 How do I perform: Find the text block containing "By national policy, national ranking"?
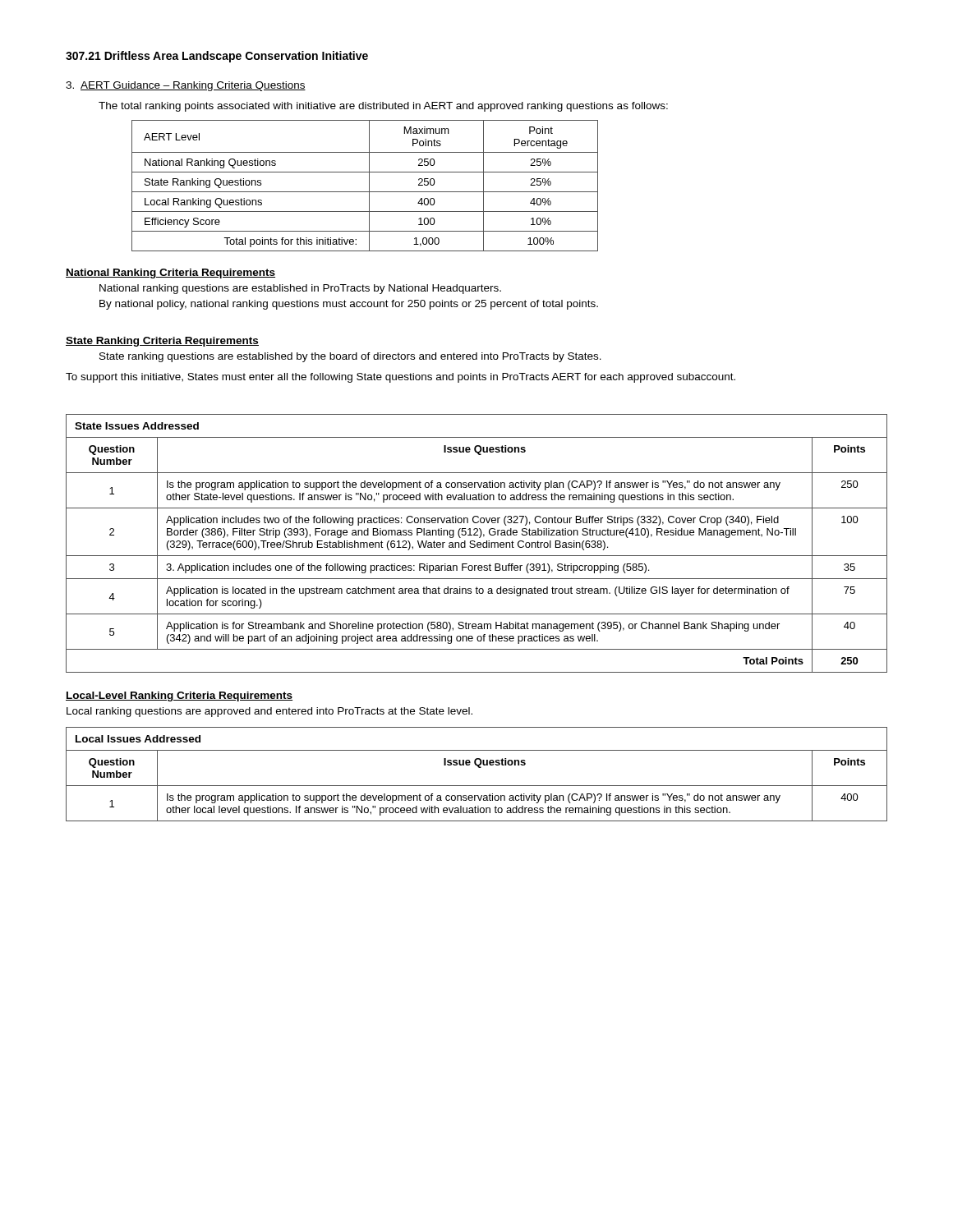pyautogui.click(x=349, y=303)
